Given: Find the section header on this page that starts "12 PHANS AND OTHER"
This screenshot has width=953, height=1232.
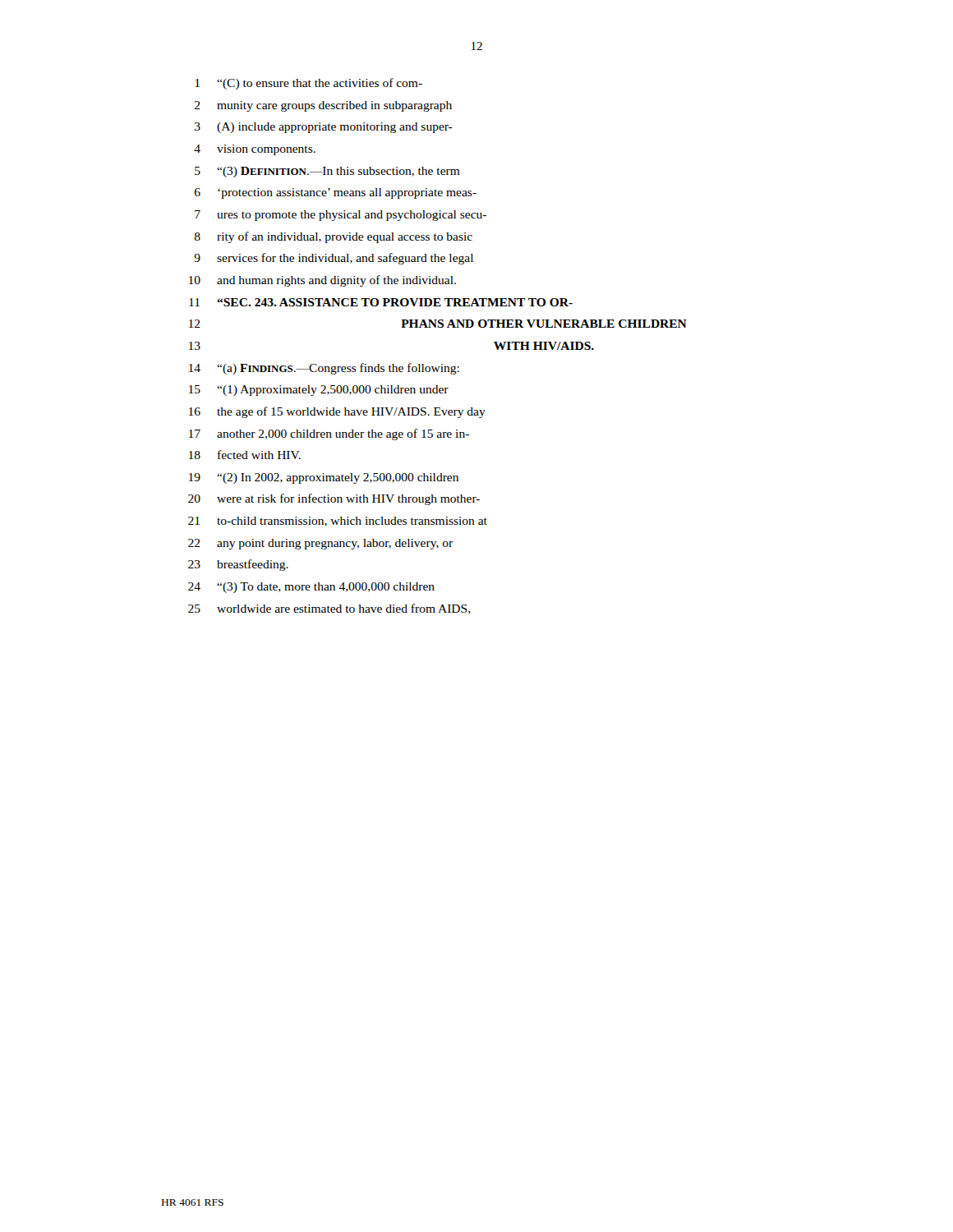Looking at the screenshot, I should pyautogui.click(x=516, y=324).
